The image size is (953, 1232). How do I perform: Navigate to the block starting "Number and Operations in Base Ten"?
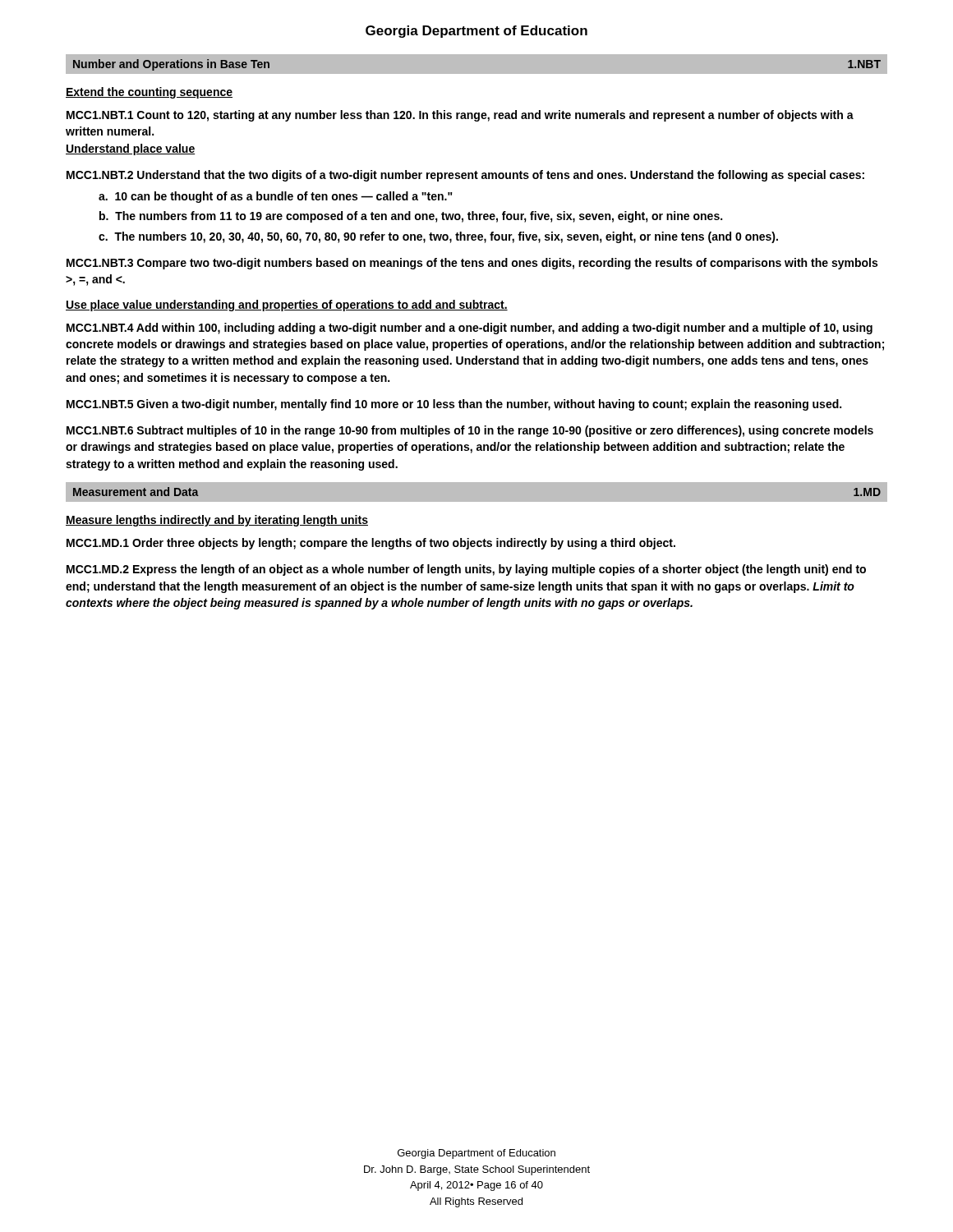click(476, 64)
